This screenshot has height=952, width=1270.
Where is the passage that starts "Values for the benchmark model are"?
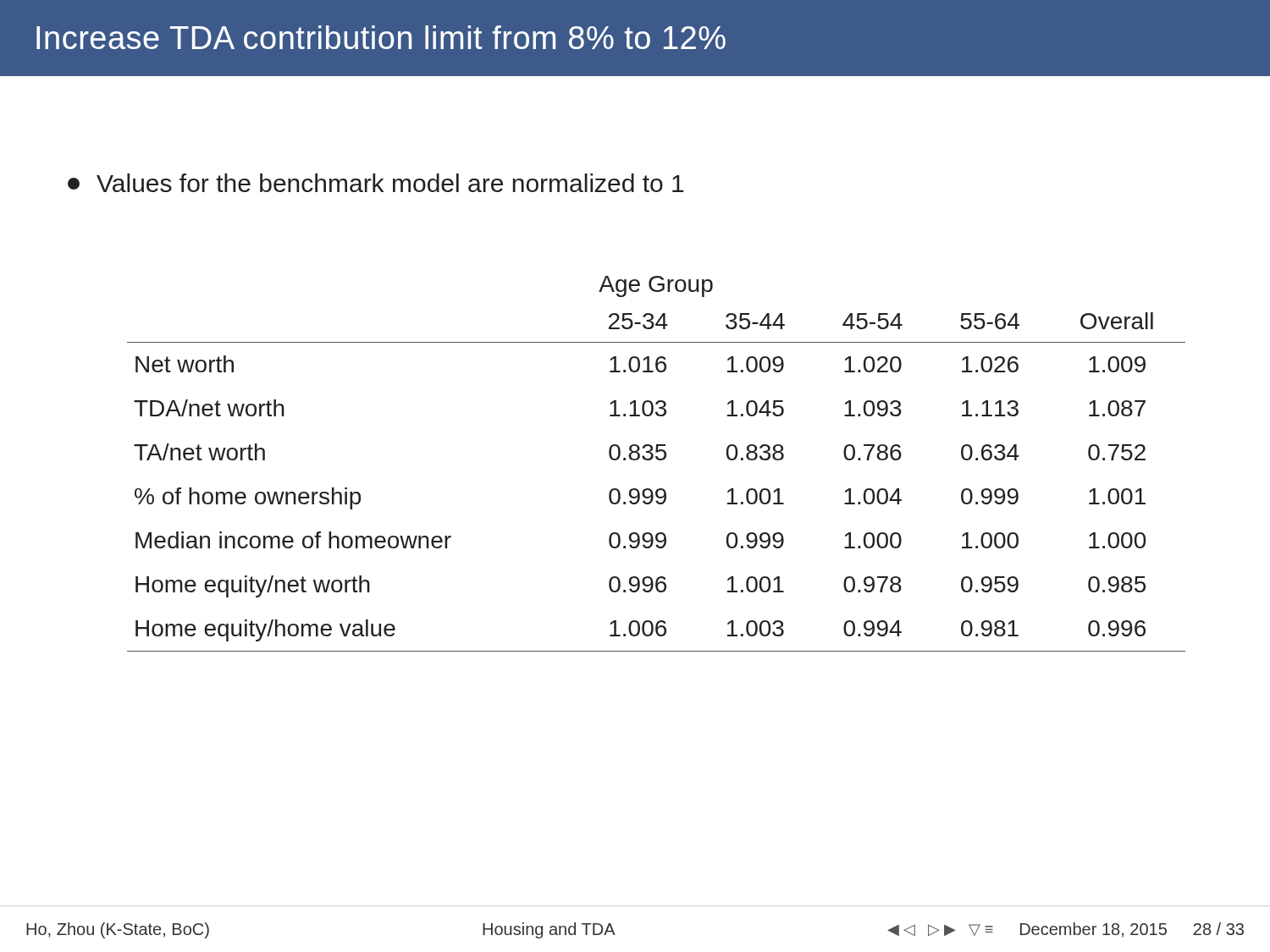376,184
